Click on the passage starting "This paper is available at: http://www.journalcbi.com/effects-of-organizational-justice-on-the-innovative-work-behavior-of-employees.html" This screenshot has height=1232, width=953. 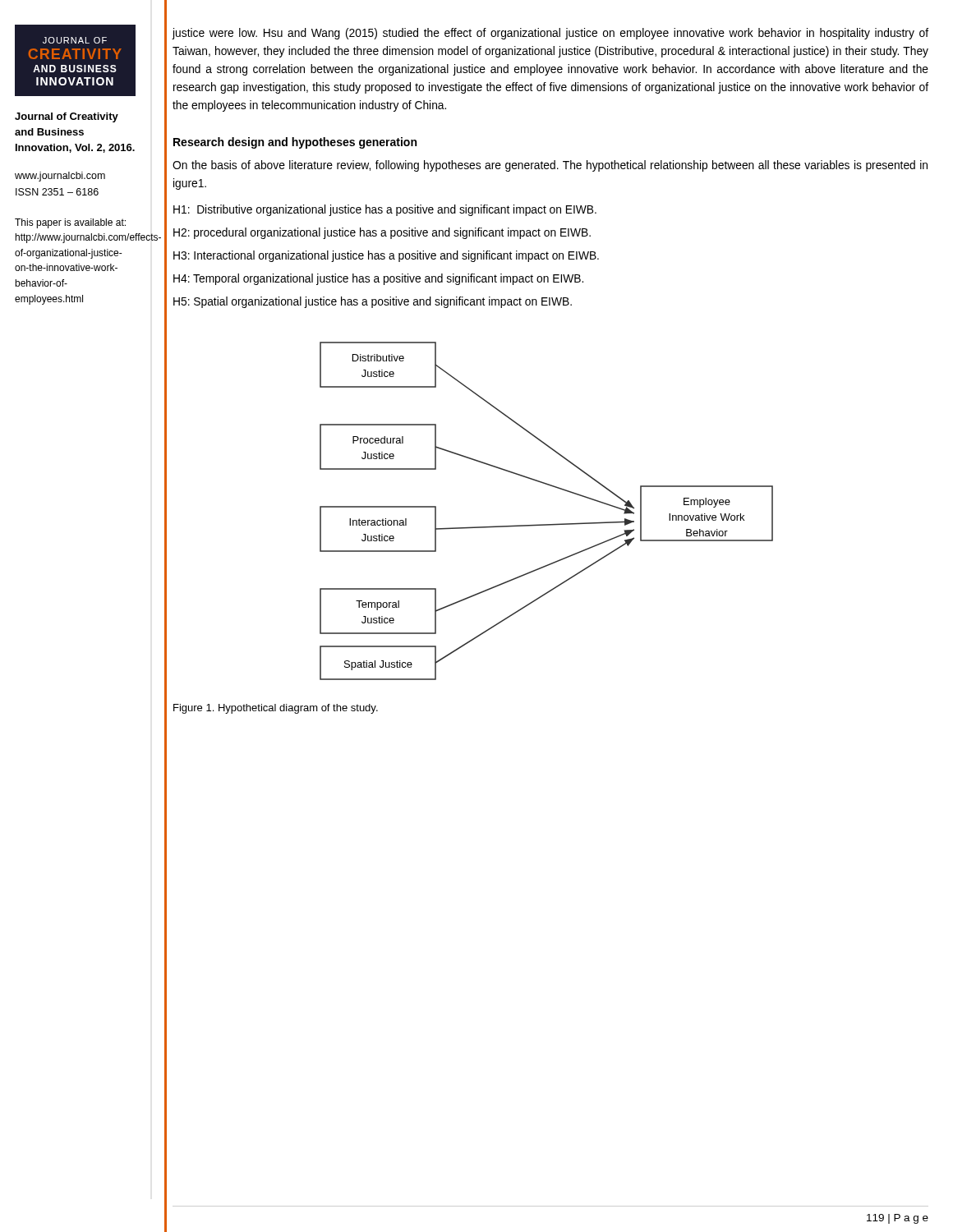click(x=75, y=260)
